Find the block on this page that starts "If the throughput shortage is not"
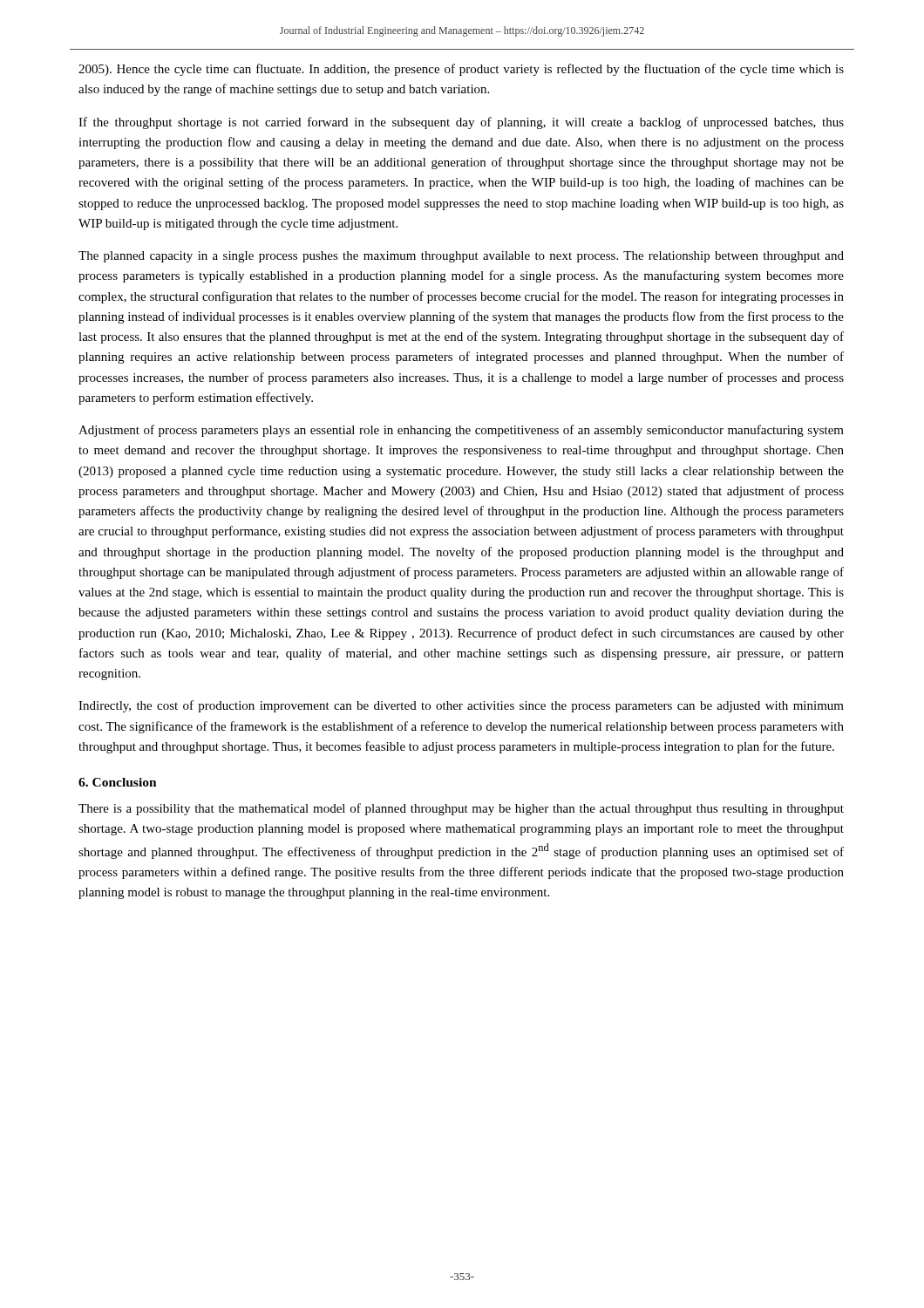Viewport: 924px width, 1308px height. coord(461,172)
